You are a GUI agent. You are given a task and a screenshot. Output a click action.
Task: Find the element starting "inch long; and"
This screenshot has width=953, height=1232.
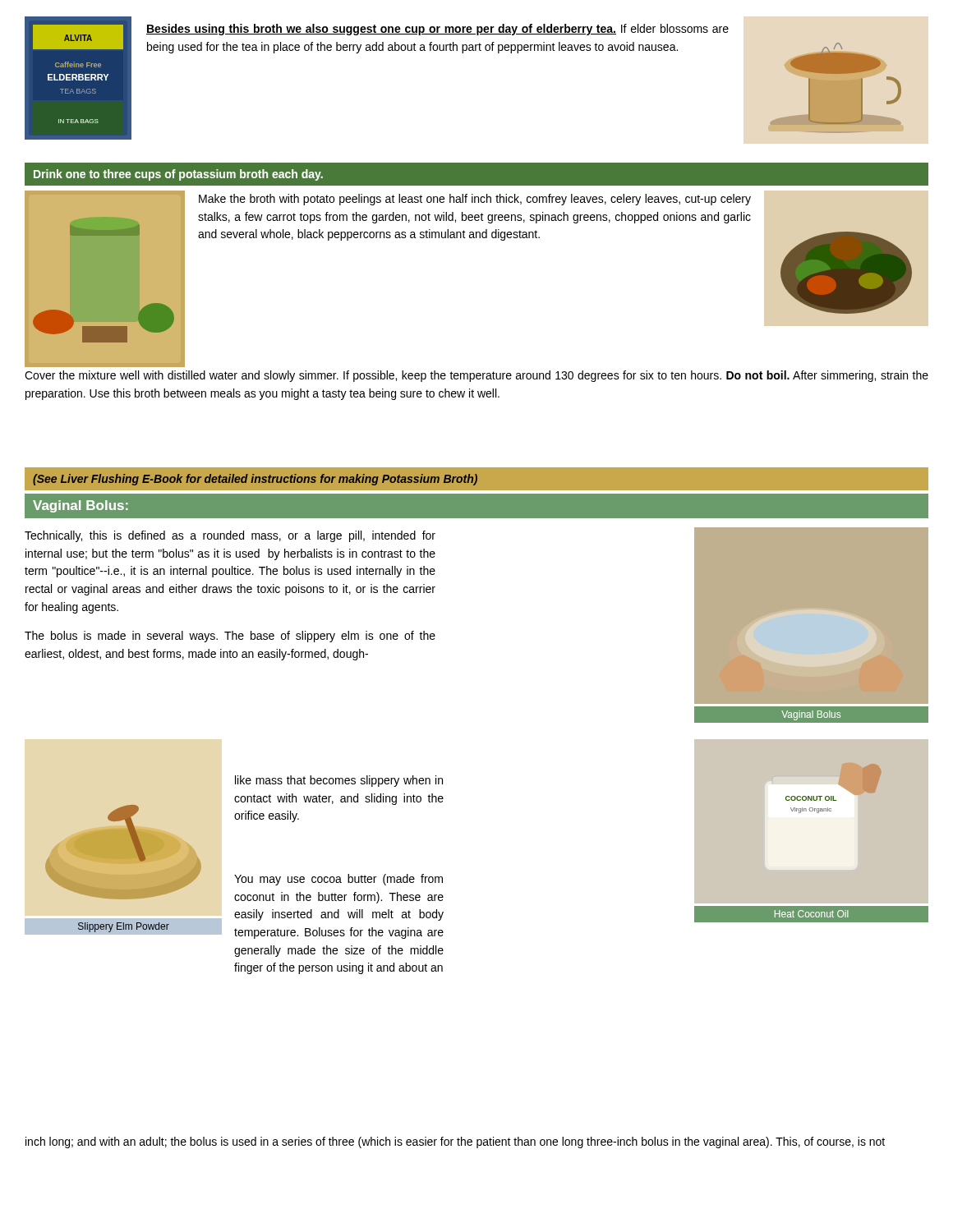455,1142
